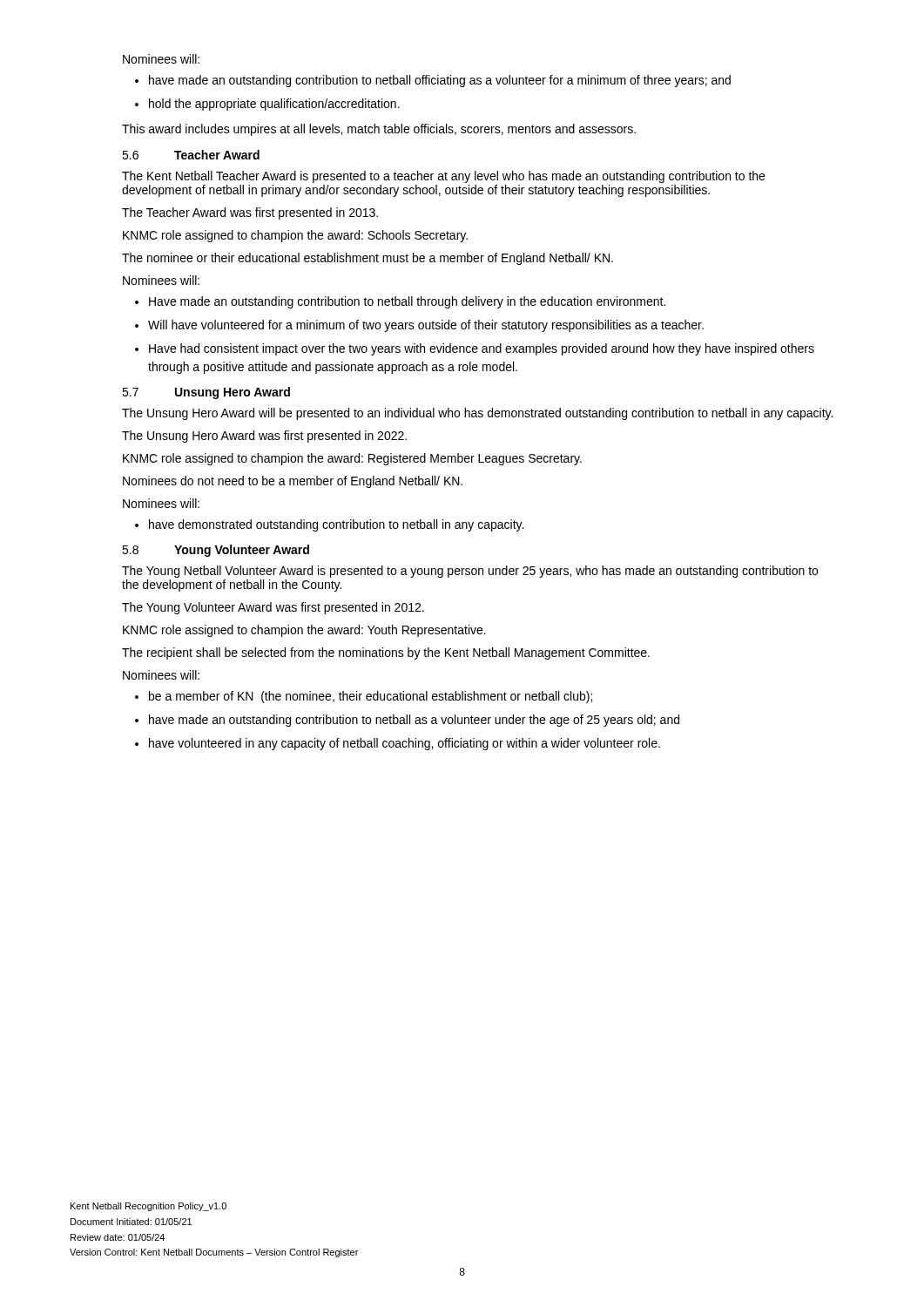Find the region starting "The Young Volunteer"

click(x=273, y=607)
